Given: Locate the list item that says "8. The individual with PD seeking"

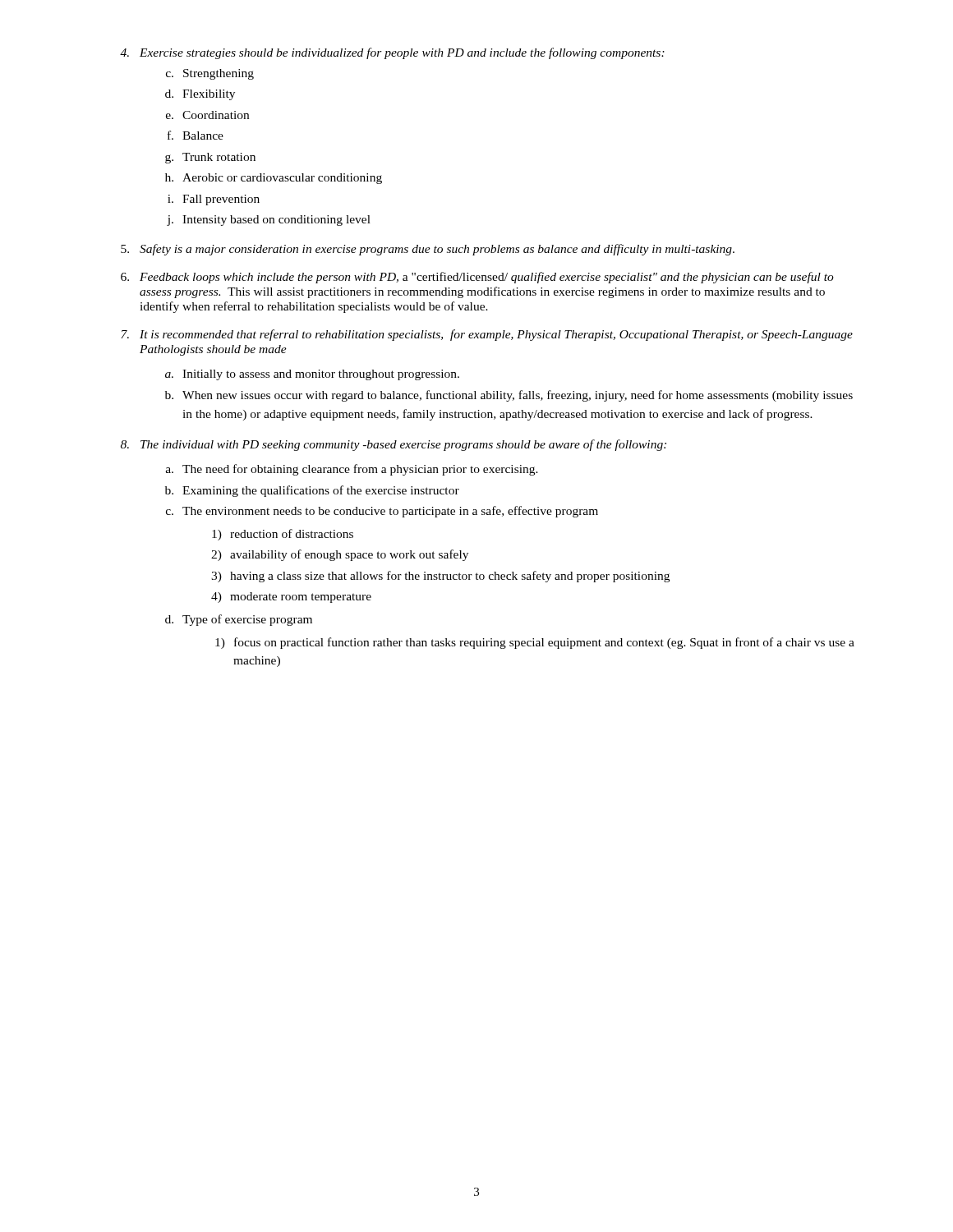Looking at the screenshot, I should tap(476, 556).
